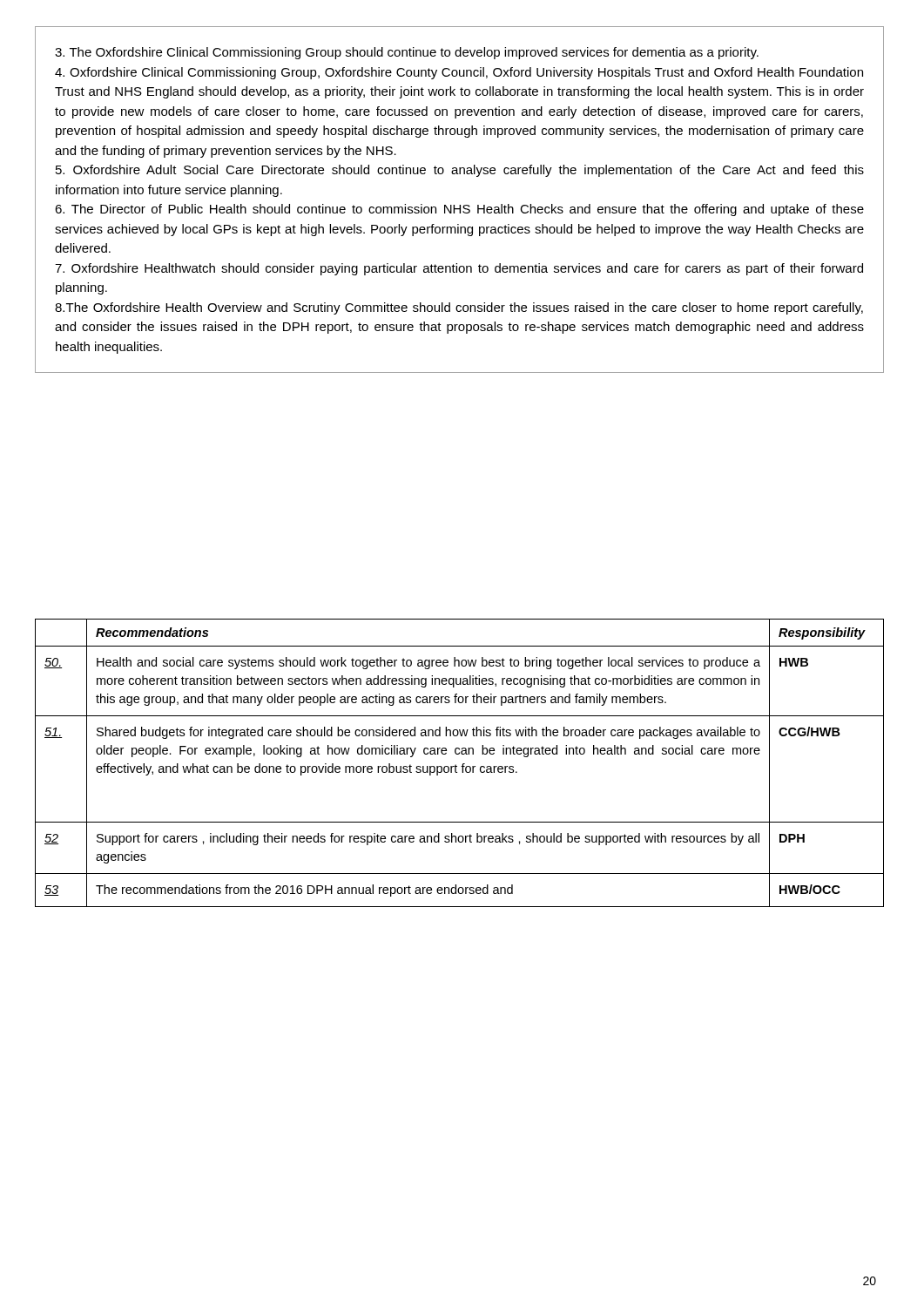
Task: Locate the text block that reads "The Oxfordshire Clinical Commissioning Group"
Action: pos(459,53)
